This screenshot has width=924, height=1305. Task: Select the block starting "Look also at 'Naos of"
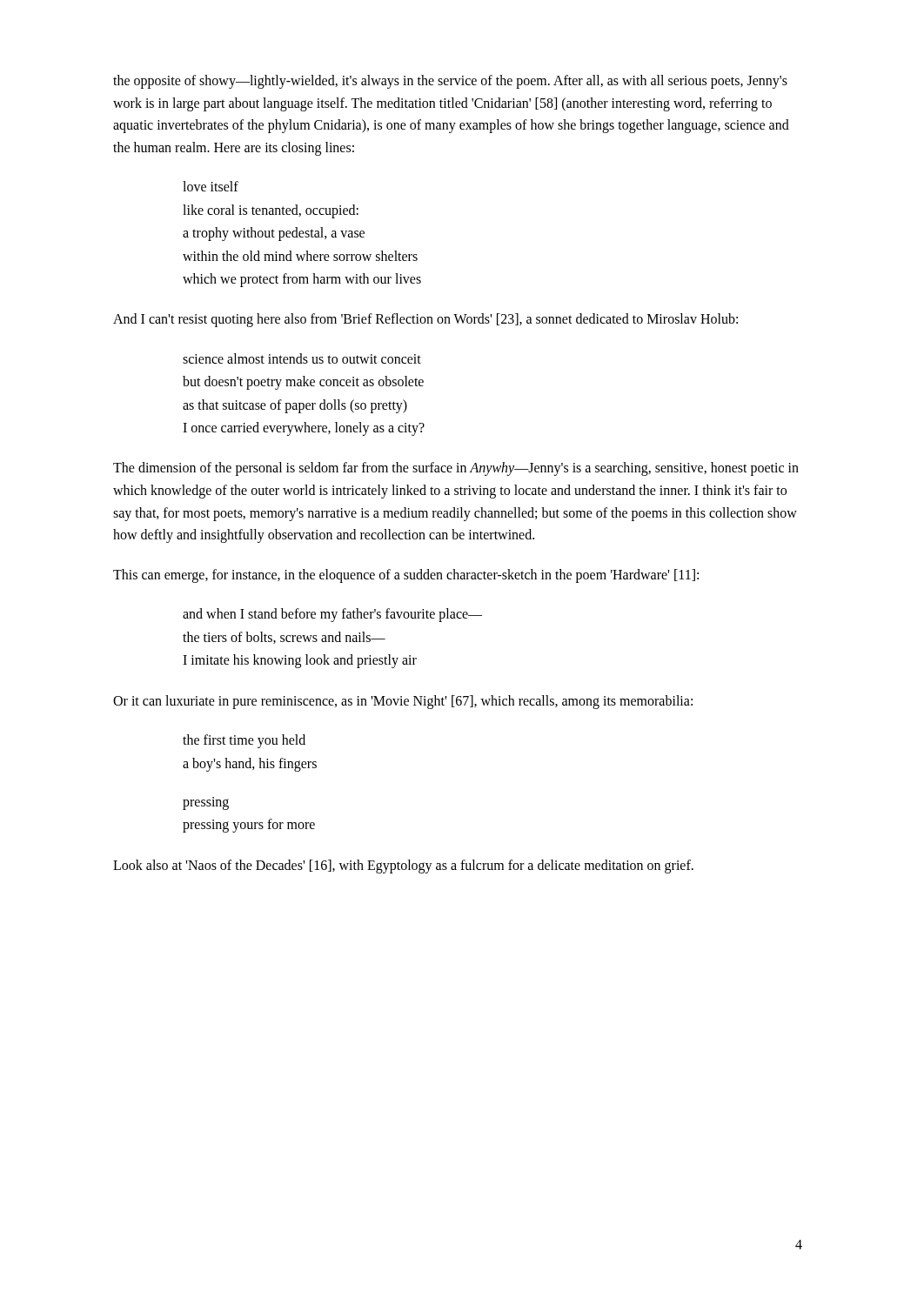(x=404, y=865)
